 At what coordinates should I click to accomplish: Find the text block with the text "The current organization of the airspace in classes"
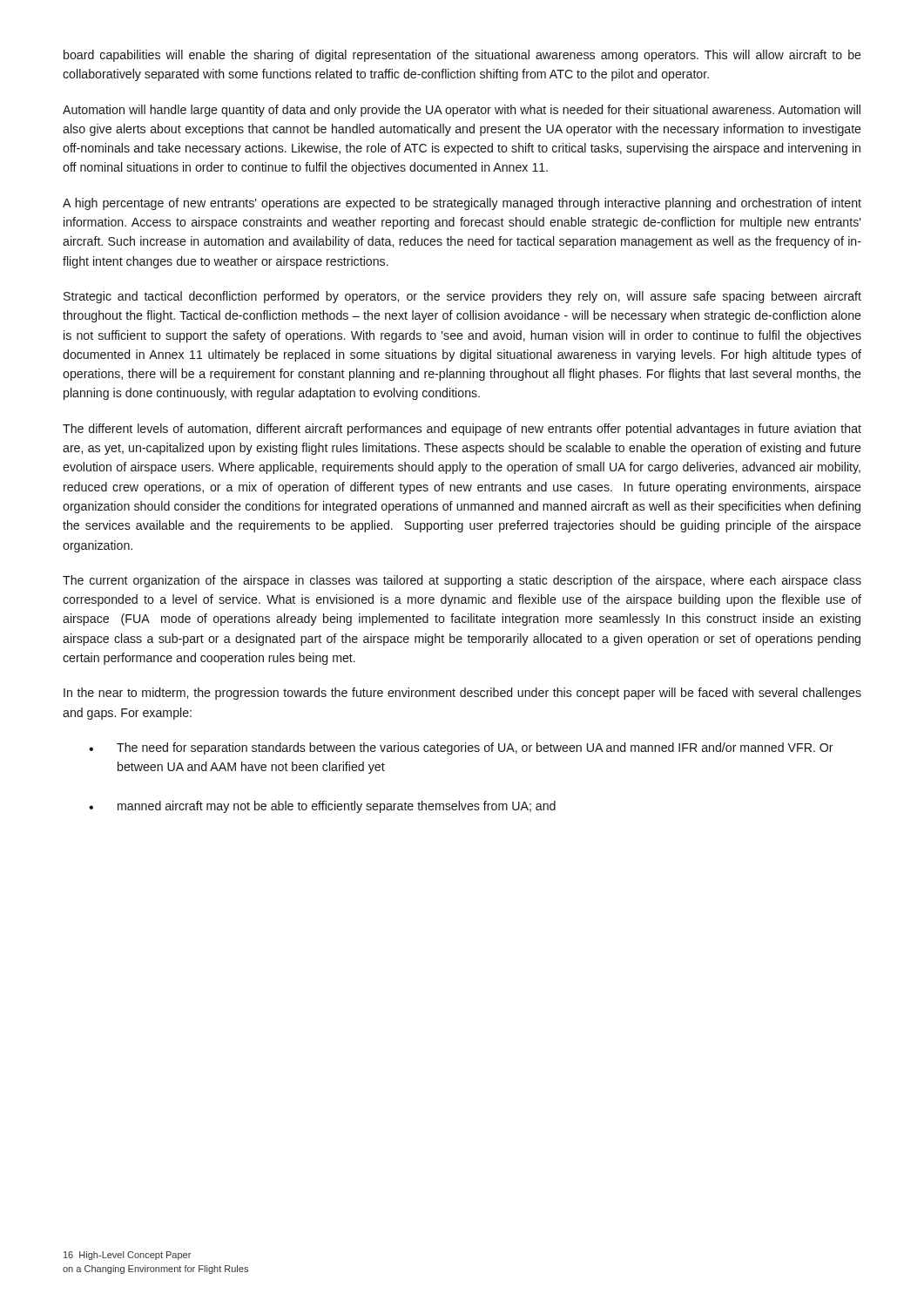click(x=462, y=619)
